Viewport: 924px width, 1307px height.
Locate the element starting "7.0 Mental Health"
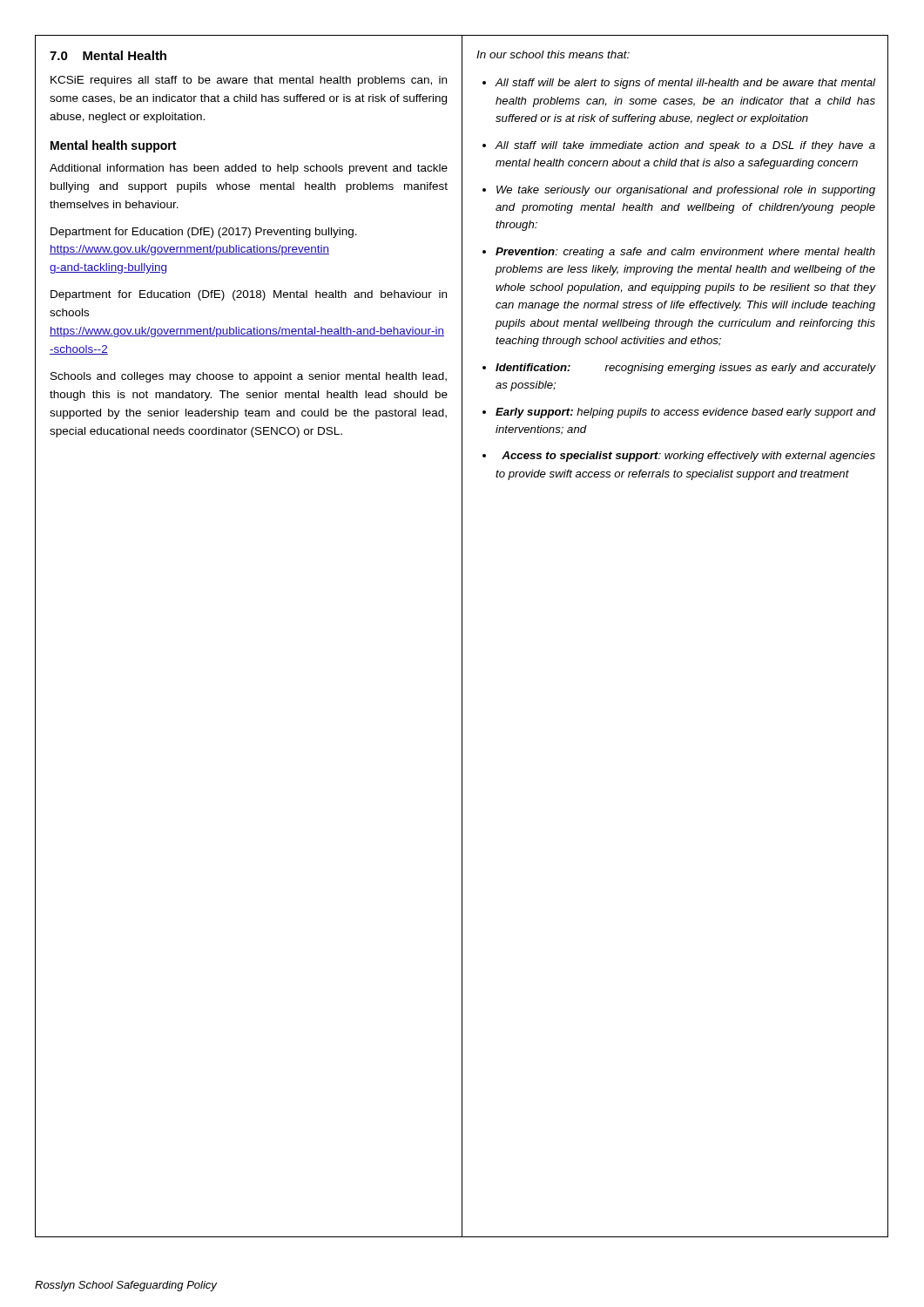coord(108,55)
